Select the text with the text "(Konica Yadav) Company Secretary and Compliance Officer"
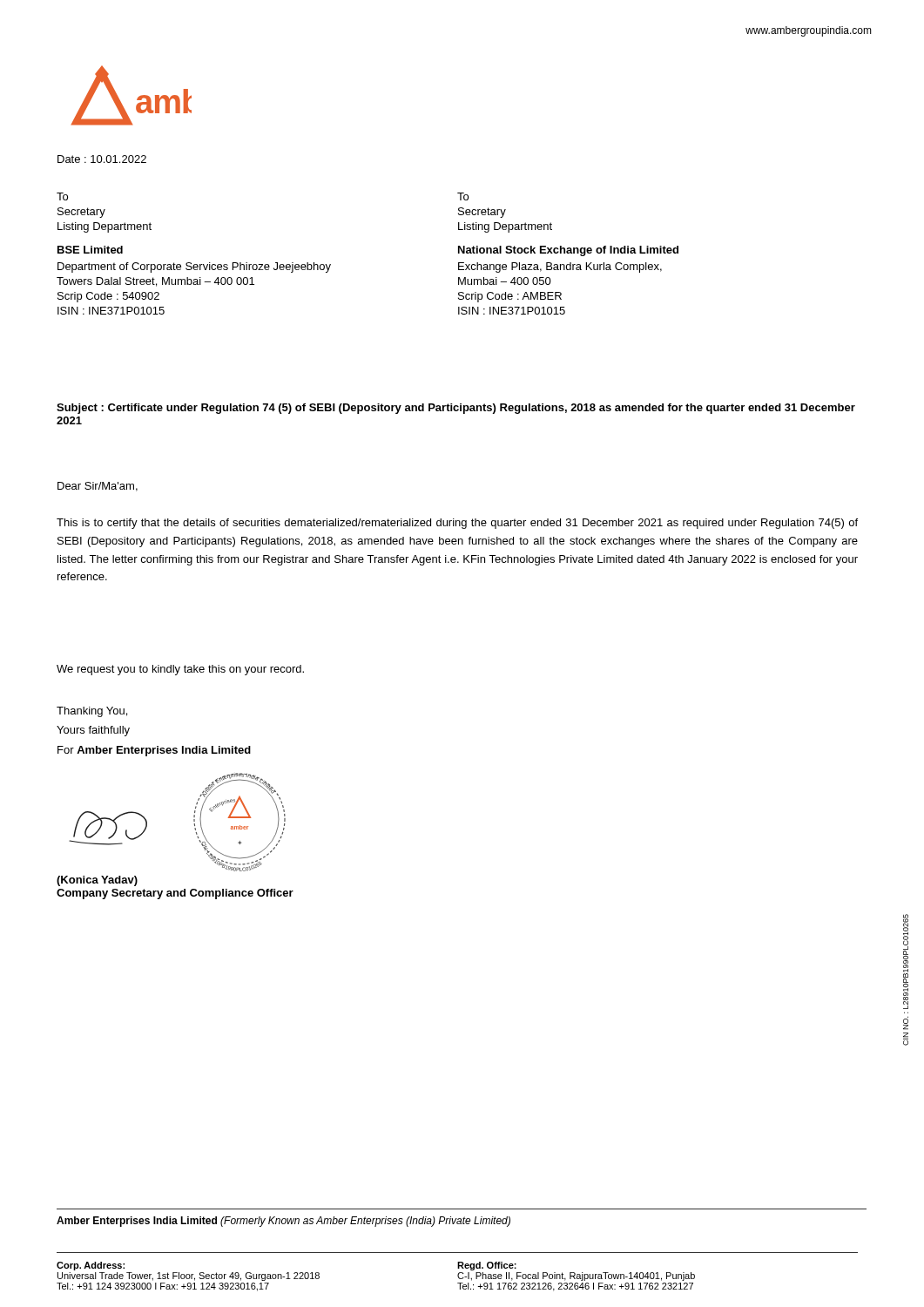This screenshot has height=1307, width=924. (x=175, y=886)
